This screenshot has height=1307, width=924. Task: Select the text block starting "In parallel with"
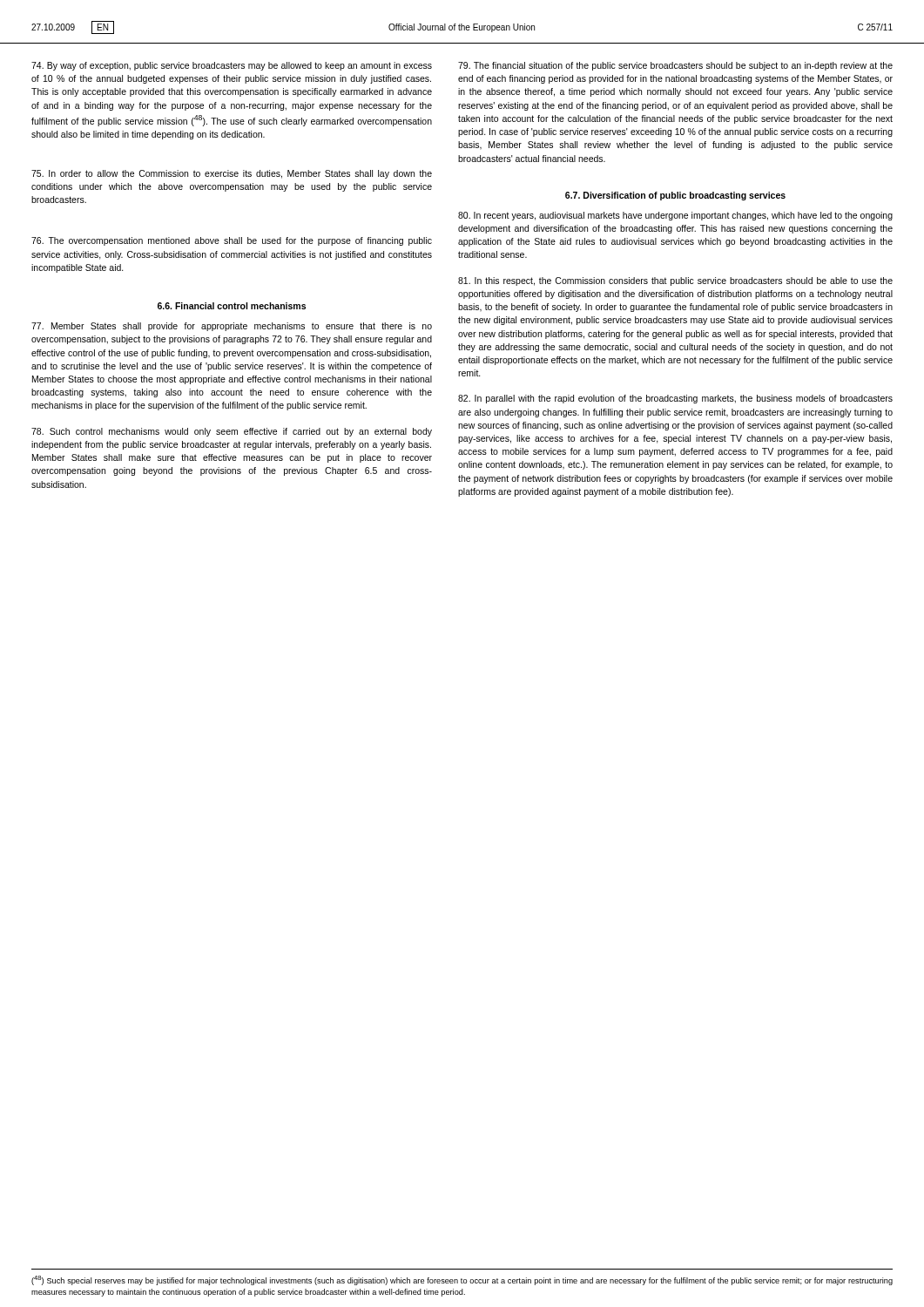[x=675, y=445]
